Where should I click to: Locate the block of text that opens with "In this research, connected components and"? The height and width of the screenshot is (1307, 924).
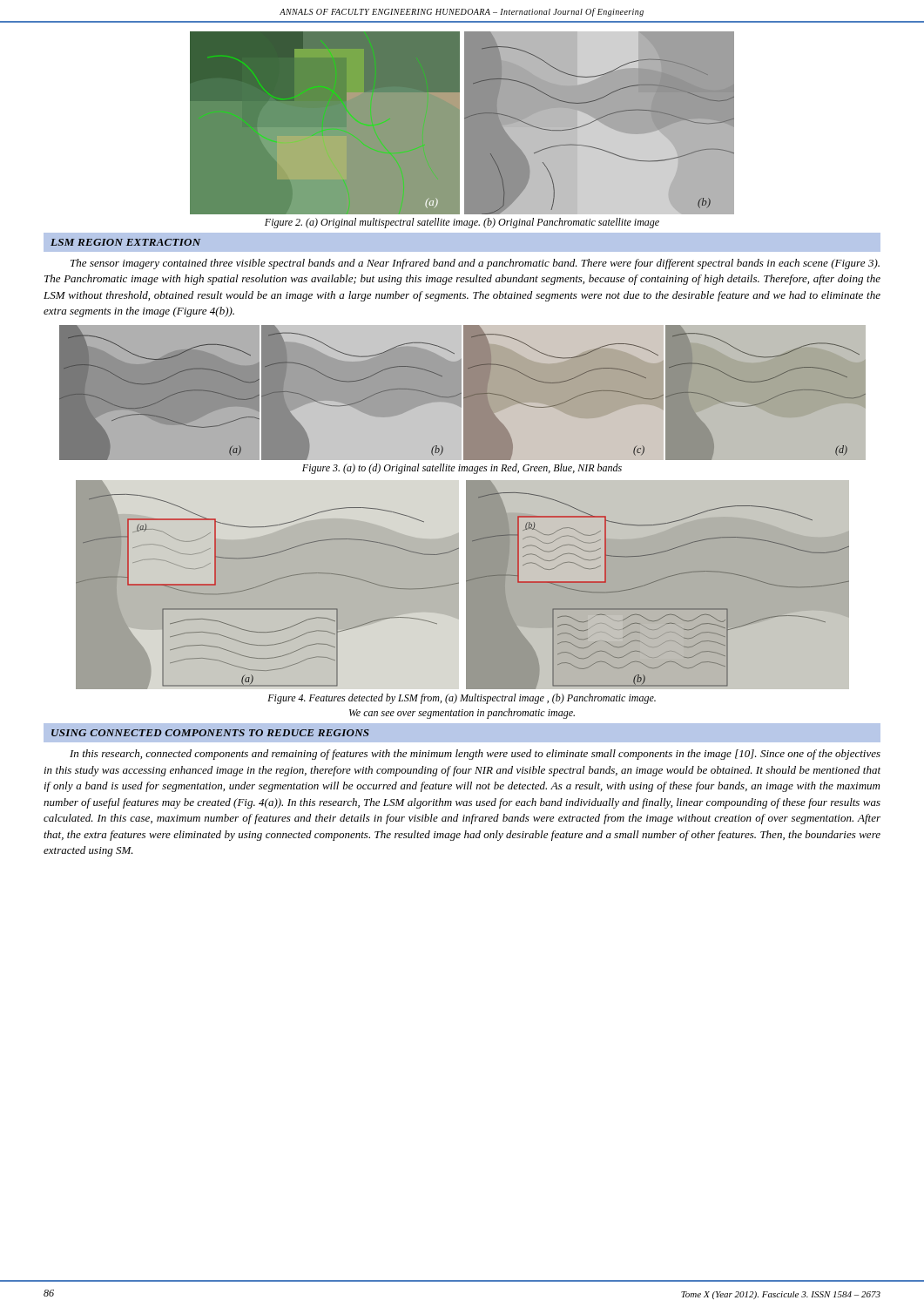click(462, 802)
